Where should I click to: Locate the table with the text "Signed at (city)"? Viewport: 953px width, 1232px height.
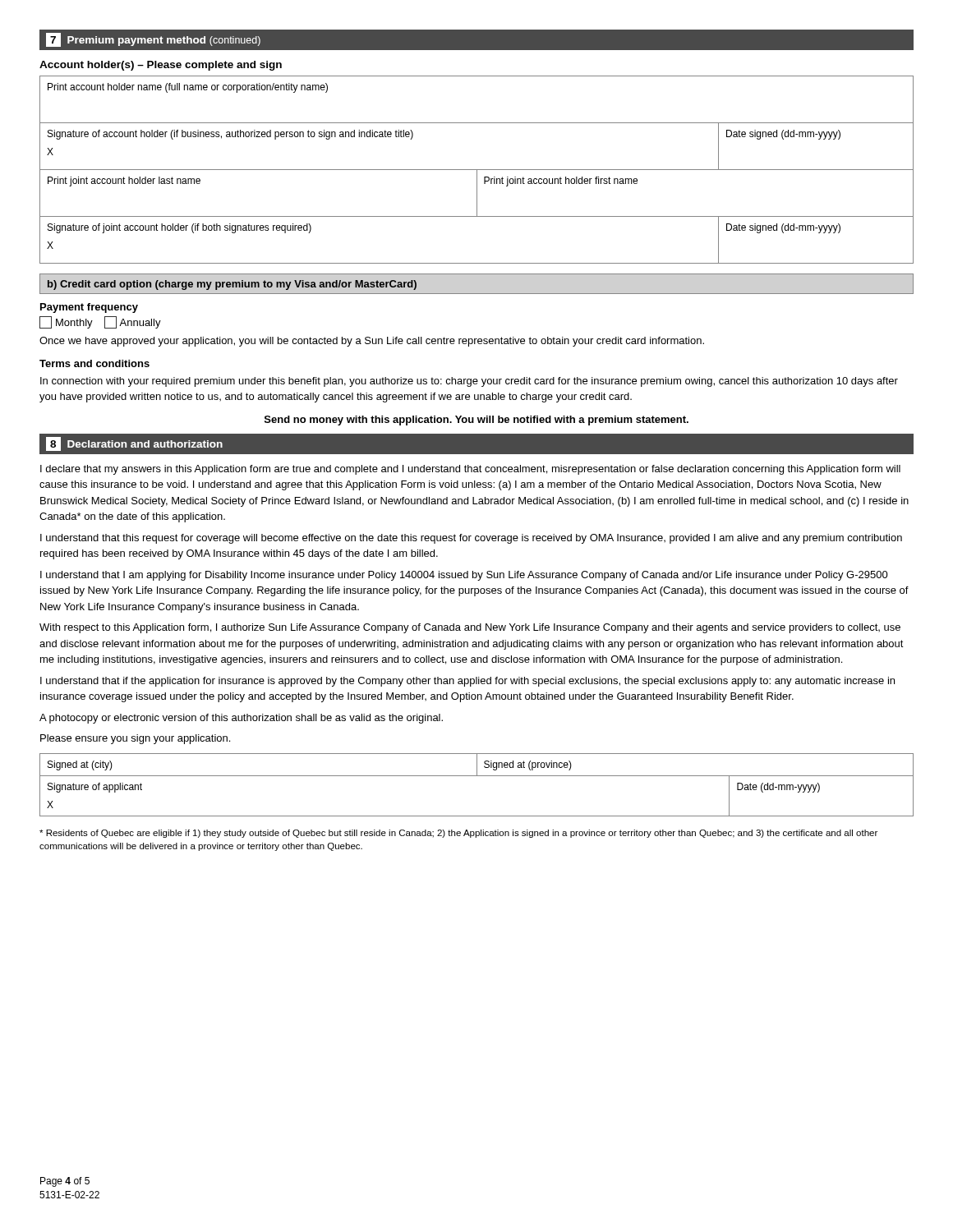pyautogui.click(x=476, y=784)
